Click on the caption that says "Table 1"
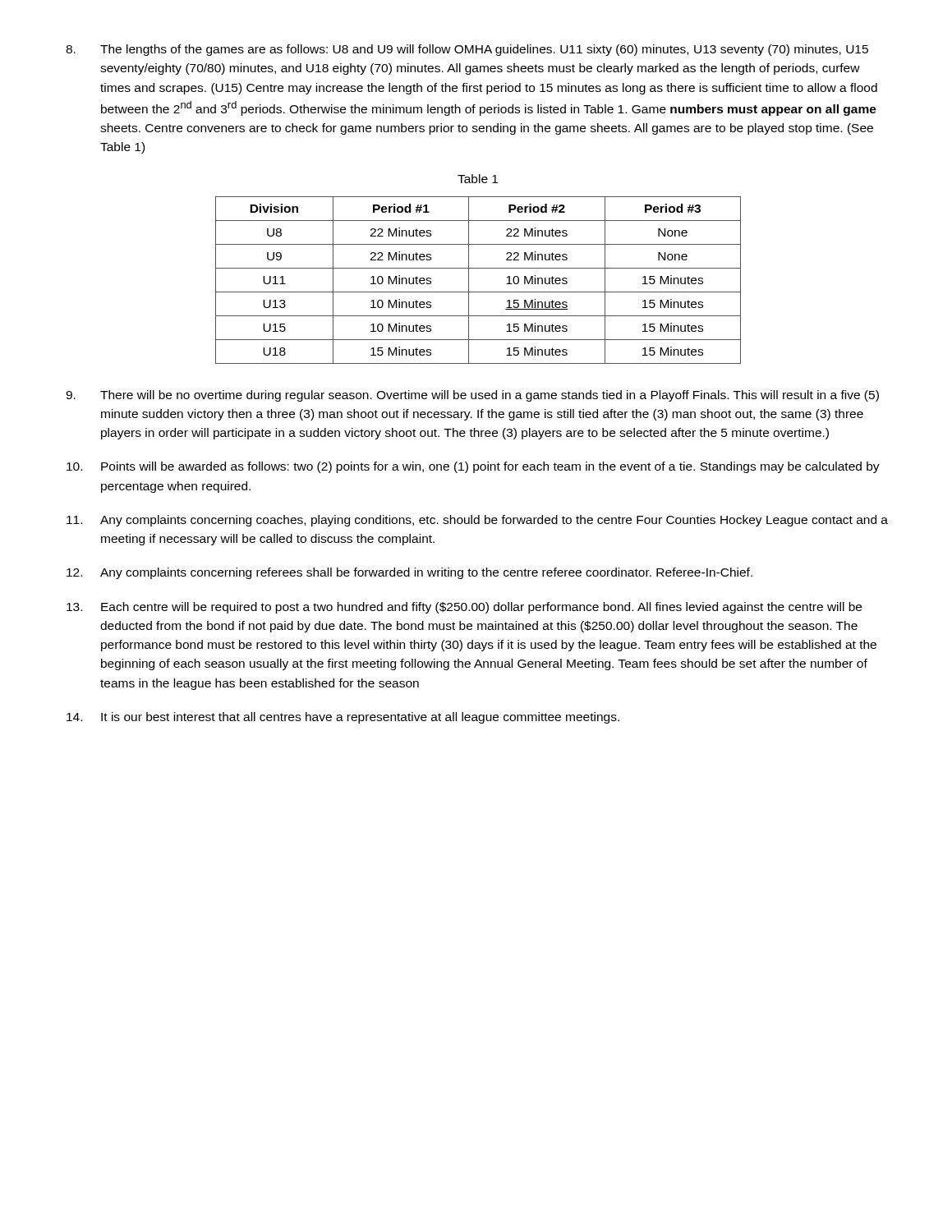Image resolution: width=952 pixels, height=1232 pixels. 478,178
